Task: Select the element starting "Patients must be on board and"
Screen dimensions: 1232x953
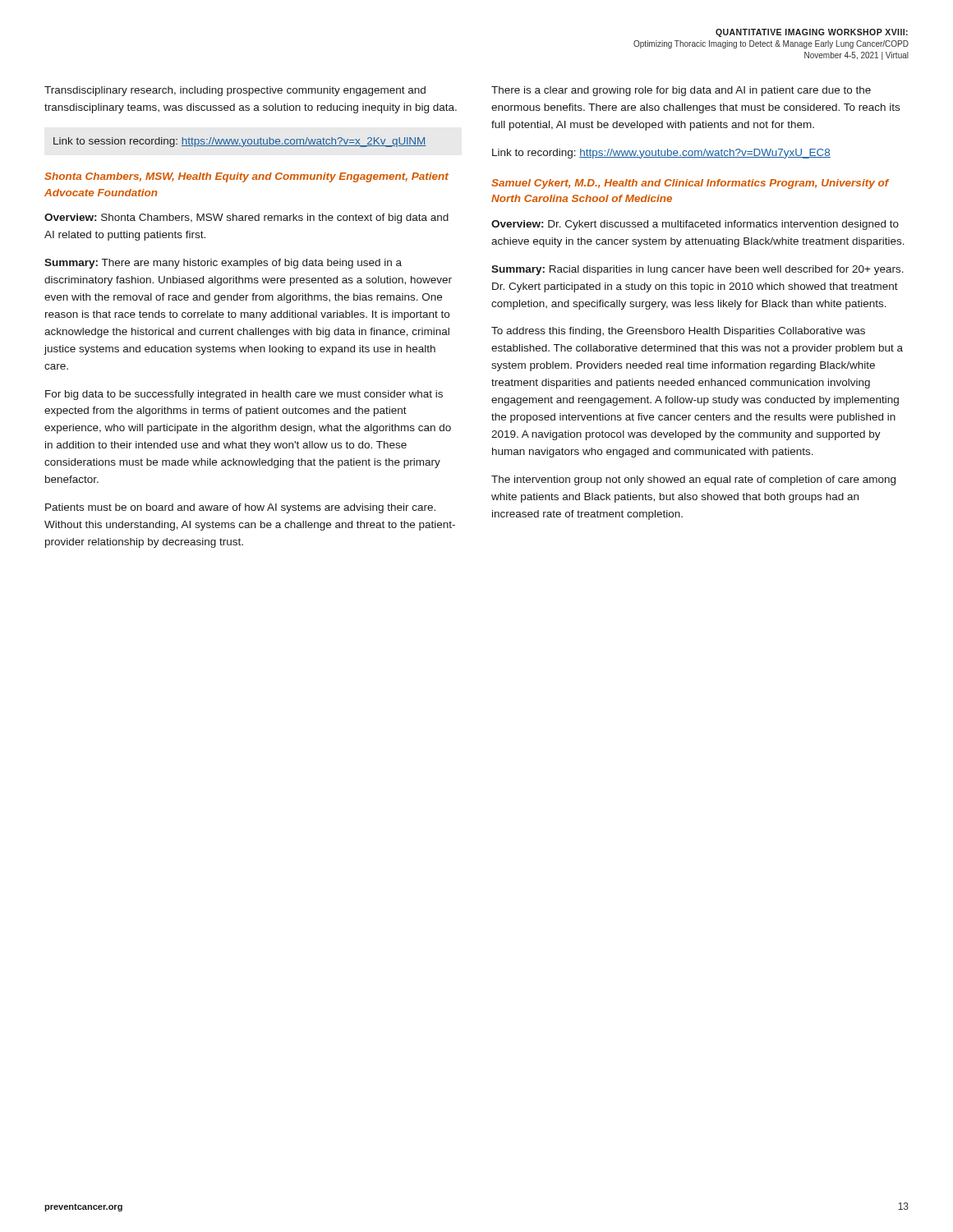Action: coord(253,525)
